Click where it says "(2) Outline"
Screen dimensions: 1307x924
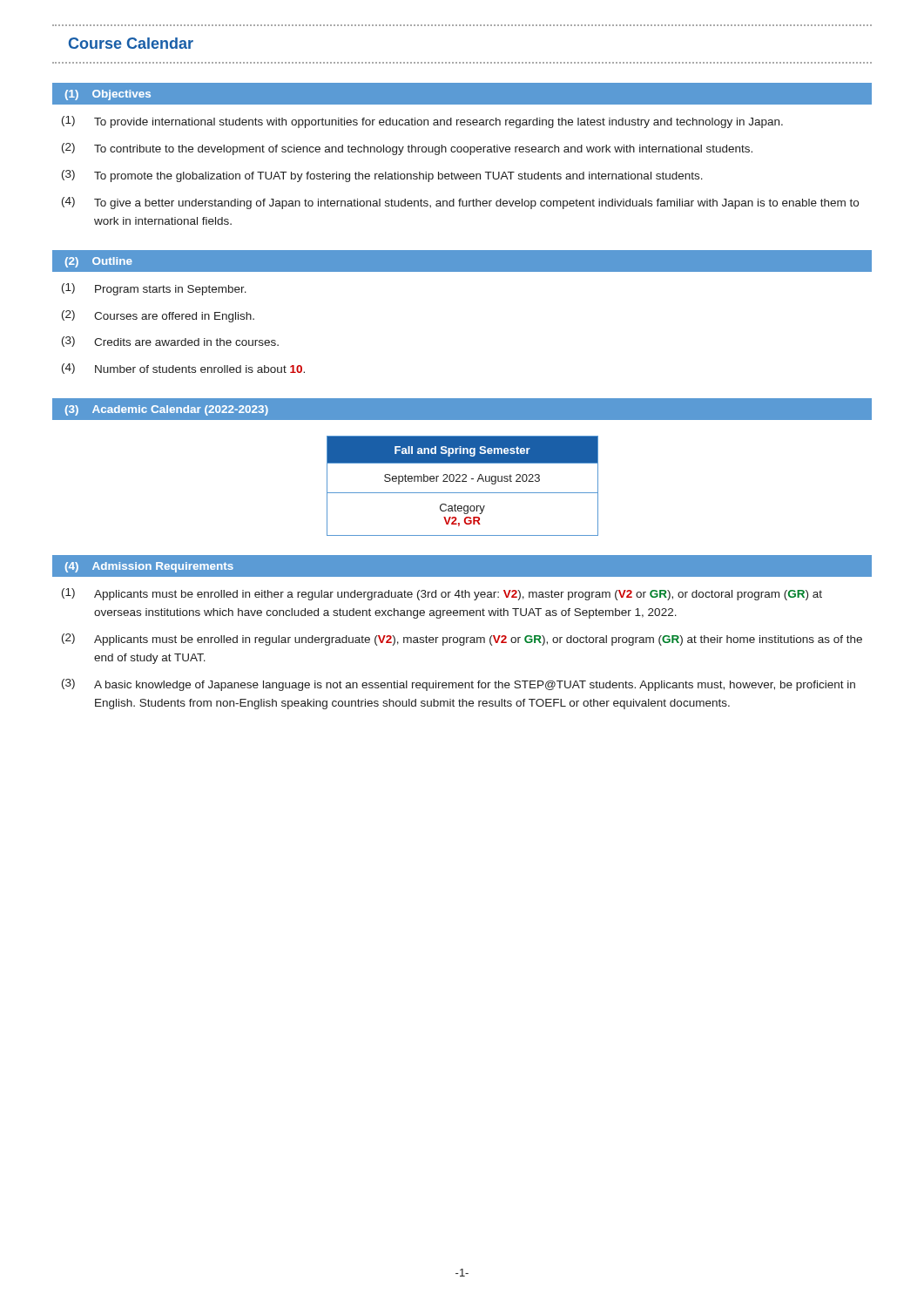pos(98,261)
